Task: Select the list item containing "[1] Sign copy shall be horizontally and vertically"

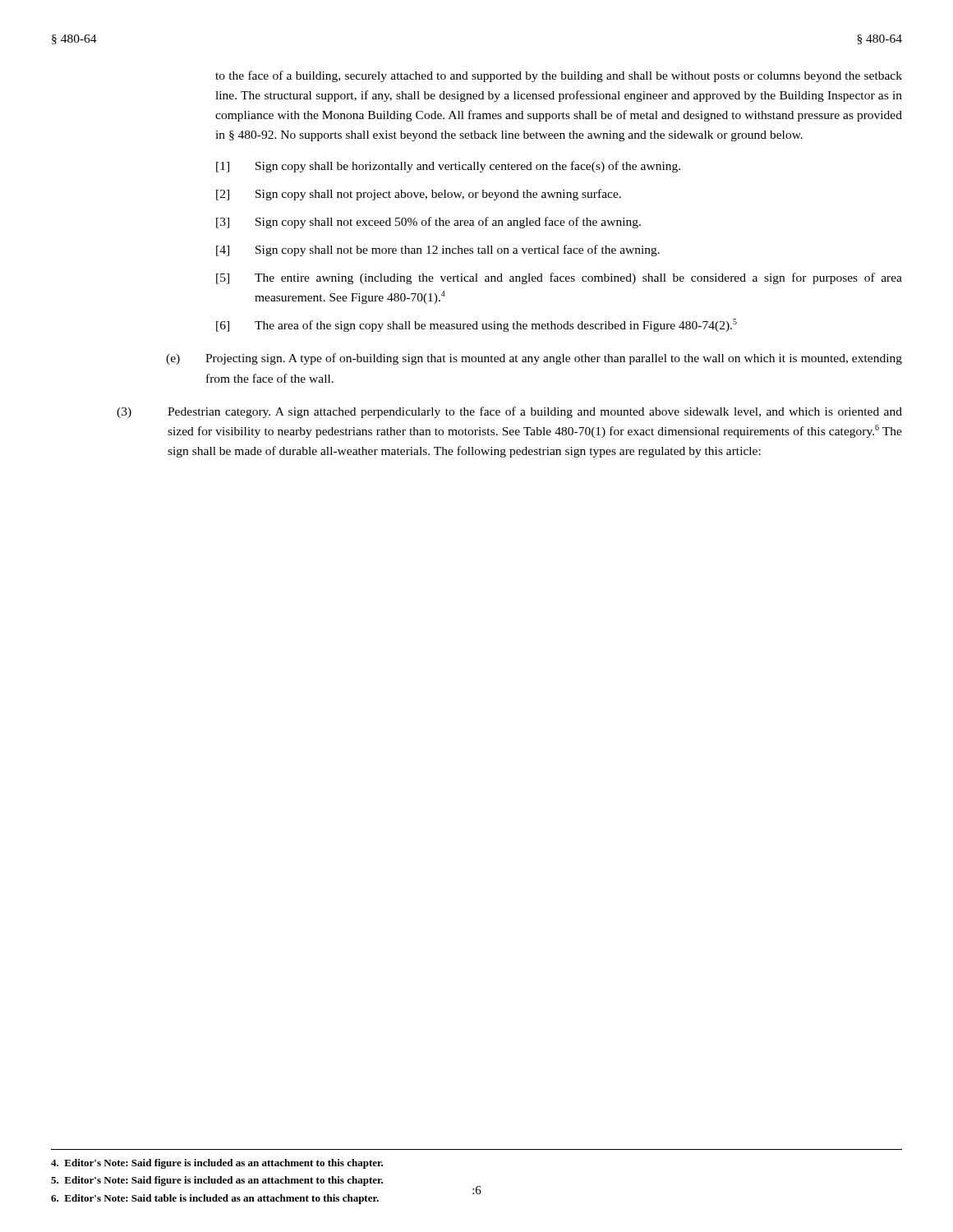Action: [x=559, y=166]
